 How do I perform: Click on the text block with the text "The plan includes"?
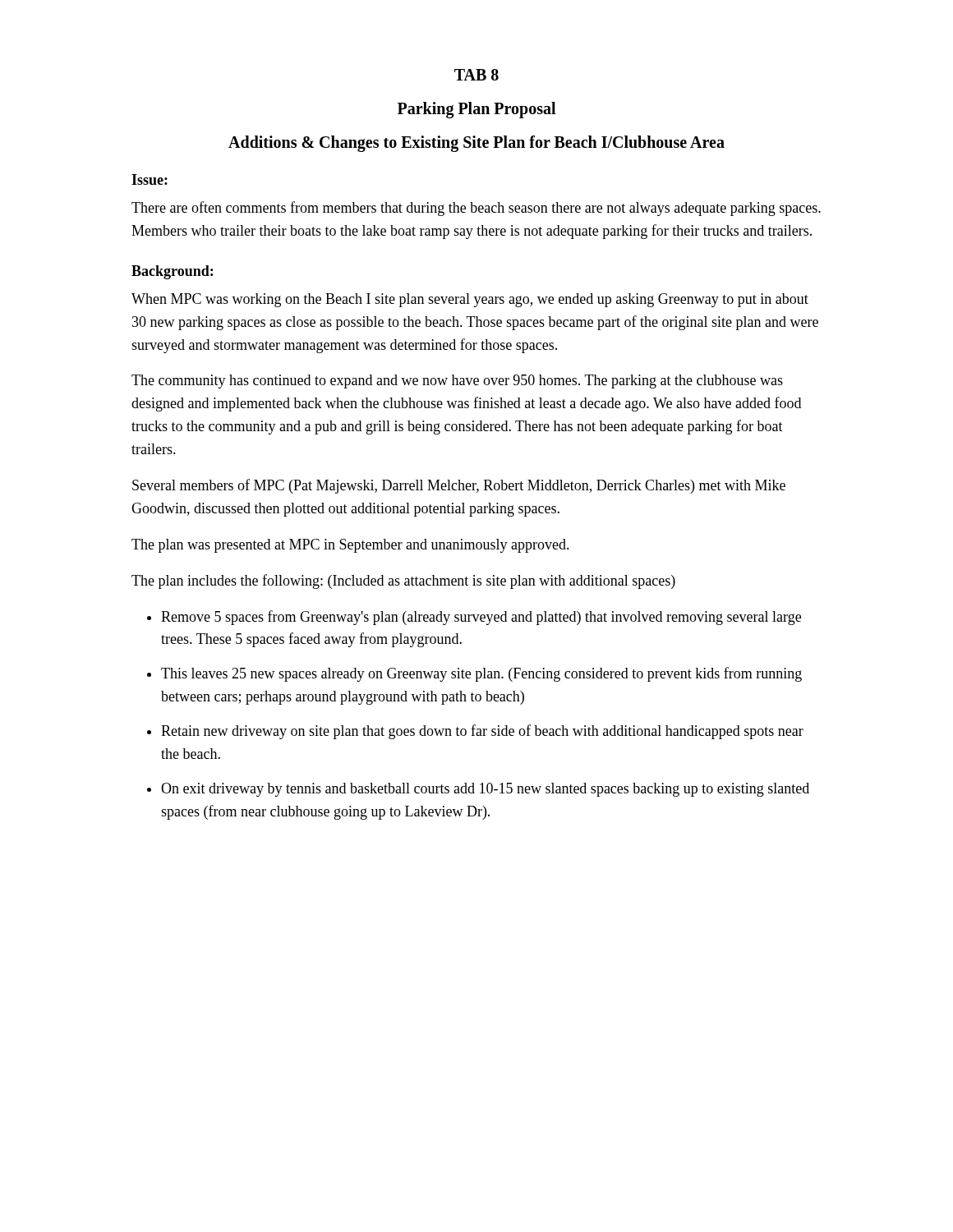(404, 580)
